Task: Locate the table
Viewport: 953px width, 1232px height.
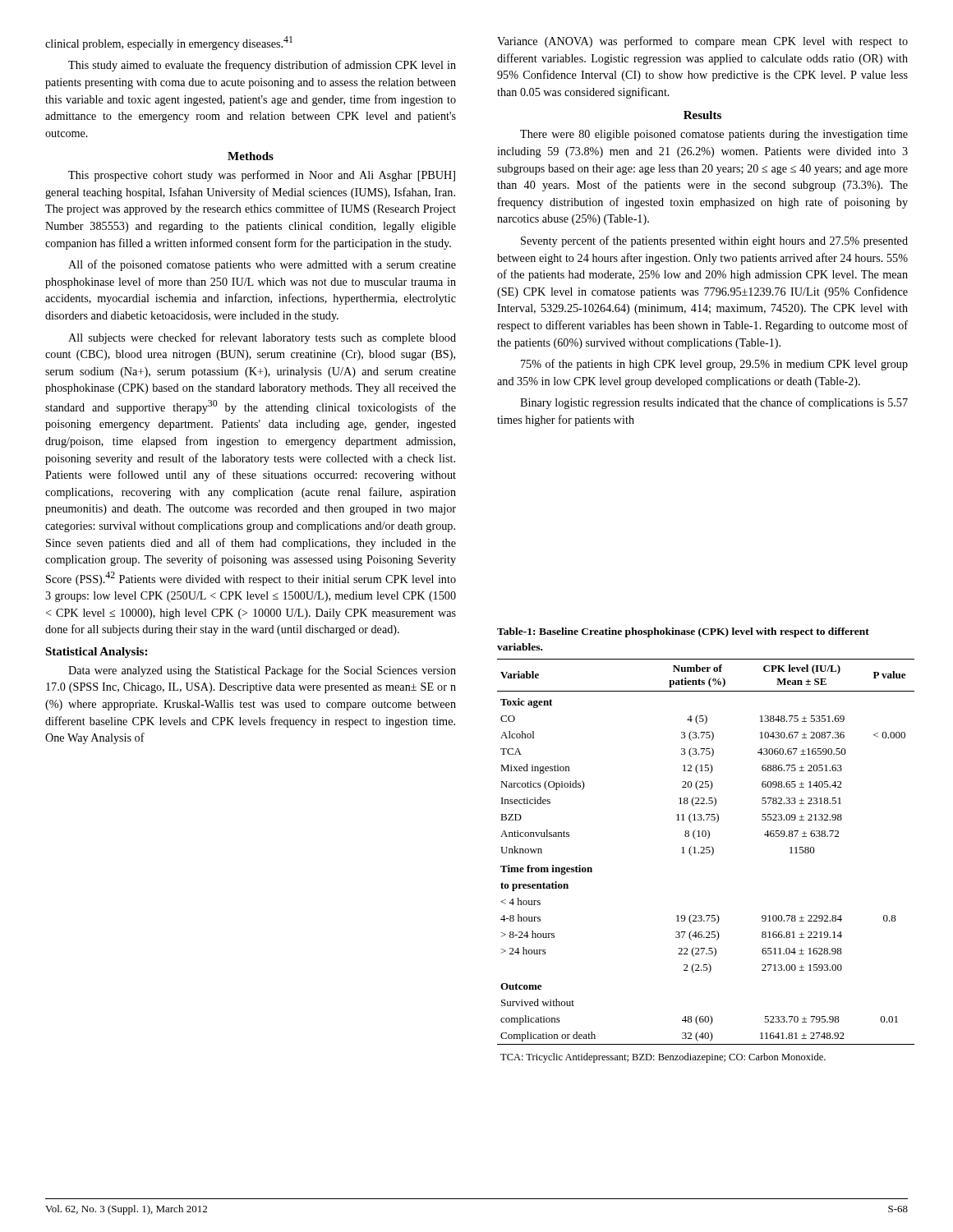Action: point(706,863)
